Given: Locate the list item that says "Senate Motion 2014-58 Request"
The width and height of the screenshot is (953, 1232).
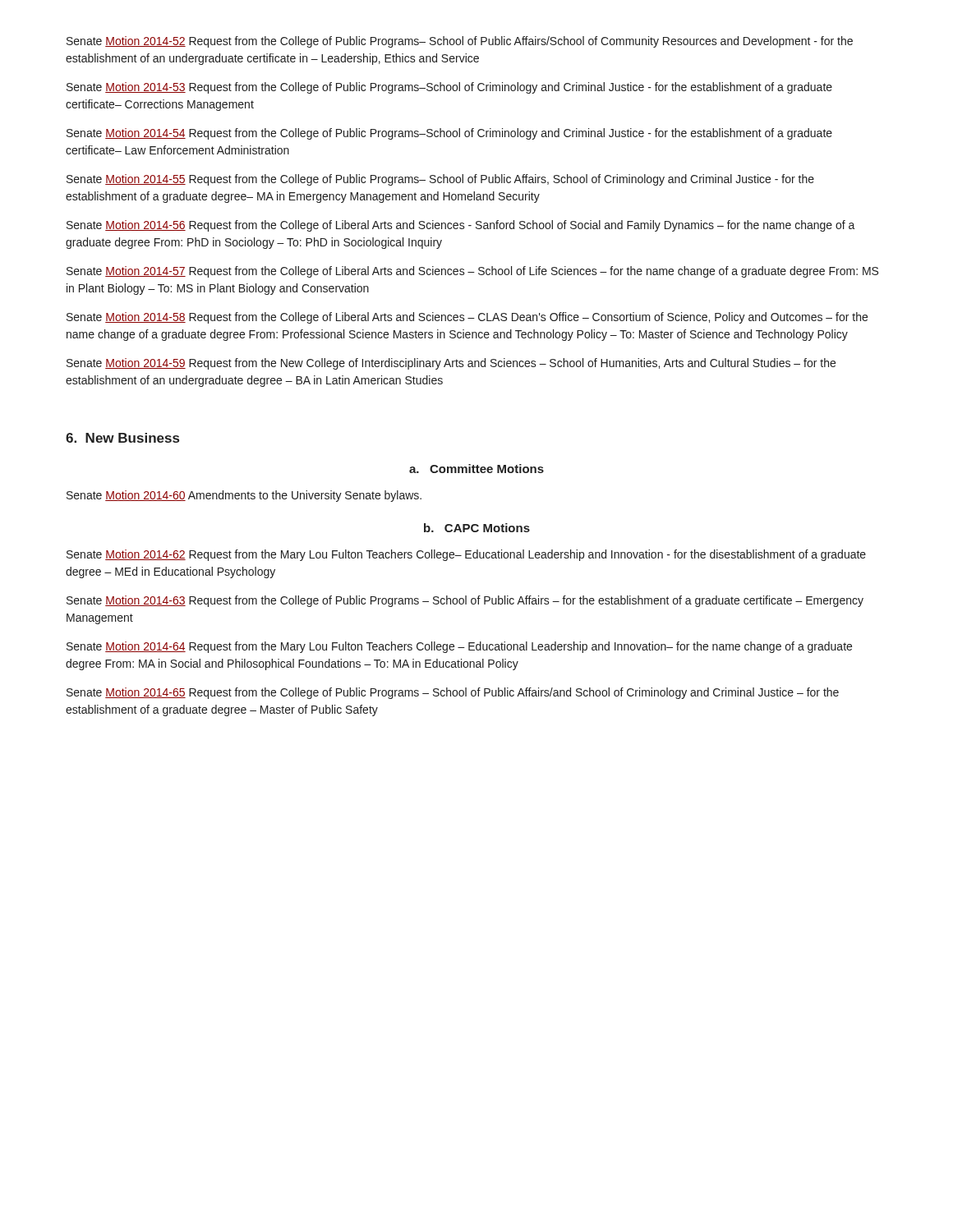Looking at the screenshot, I should (x=467, y=326).
